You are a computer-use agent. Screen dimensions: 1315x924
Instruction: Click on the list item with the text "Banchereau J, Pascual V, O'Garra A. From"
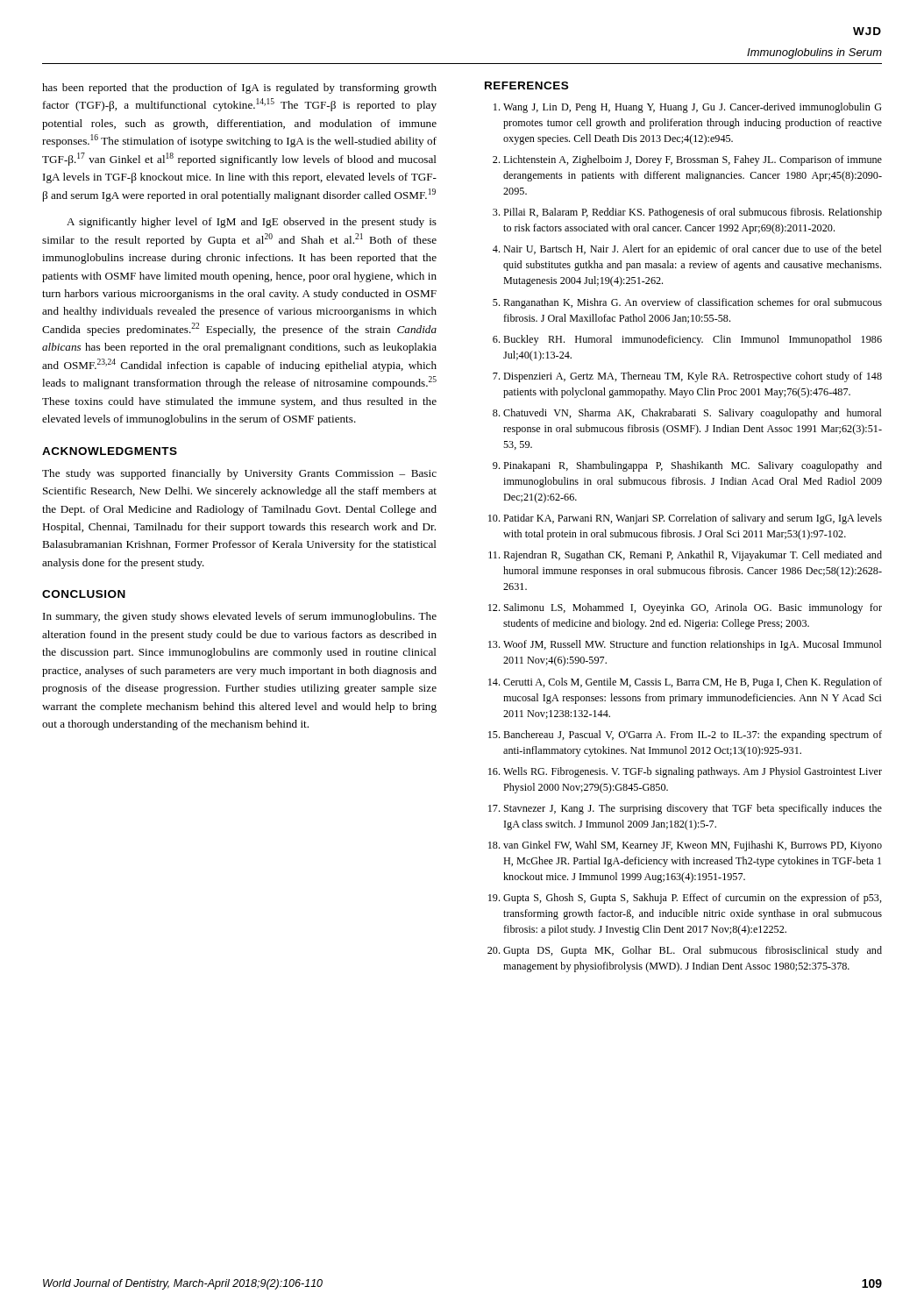[693, 742]
